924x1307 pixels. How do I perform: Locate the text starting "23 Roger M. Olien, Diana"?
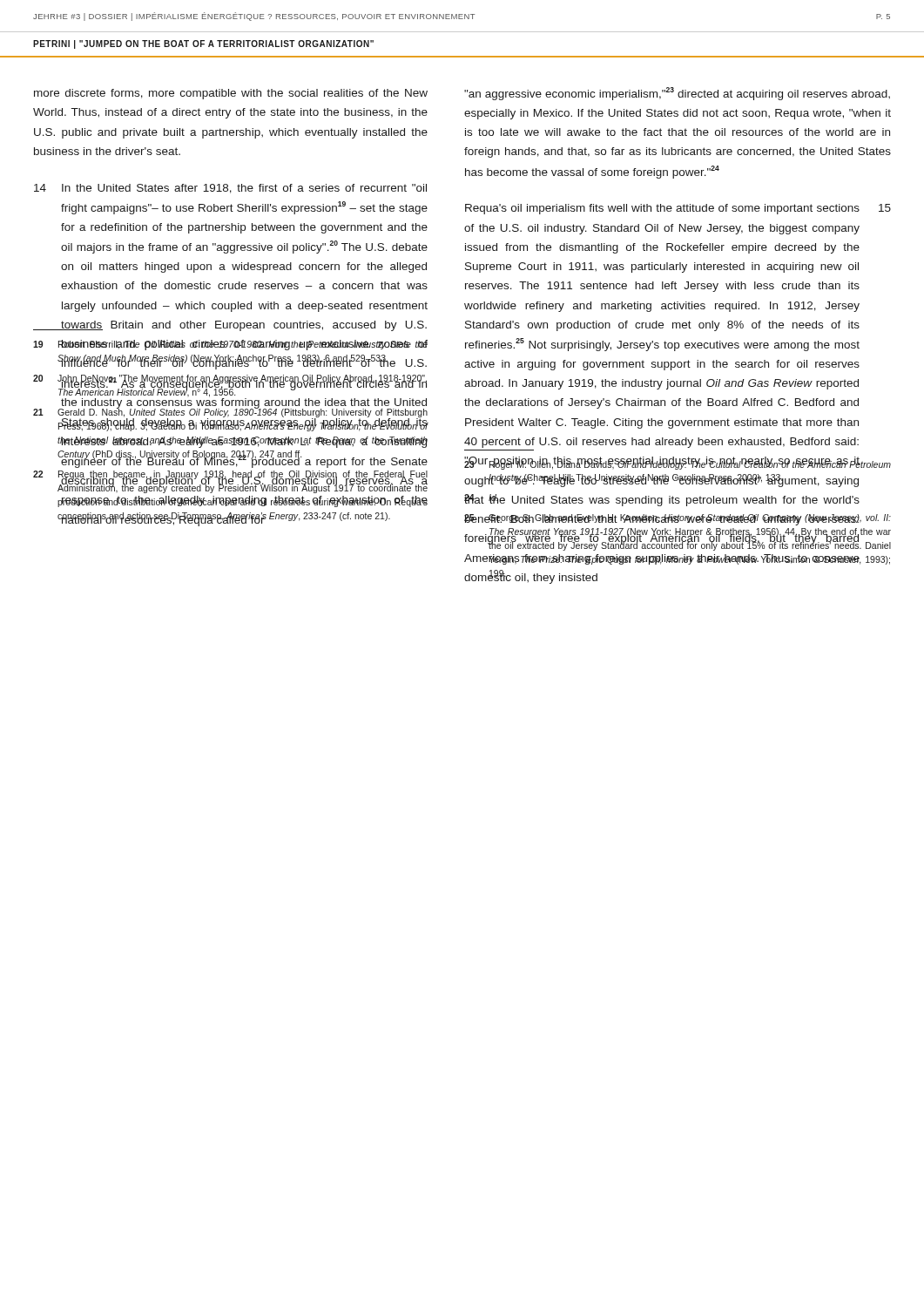[678, 472]
